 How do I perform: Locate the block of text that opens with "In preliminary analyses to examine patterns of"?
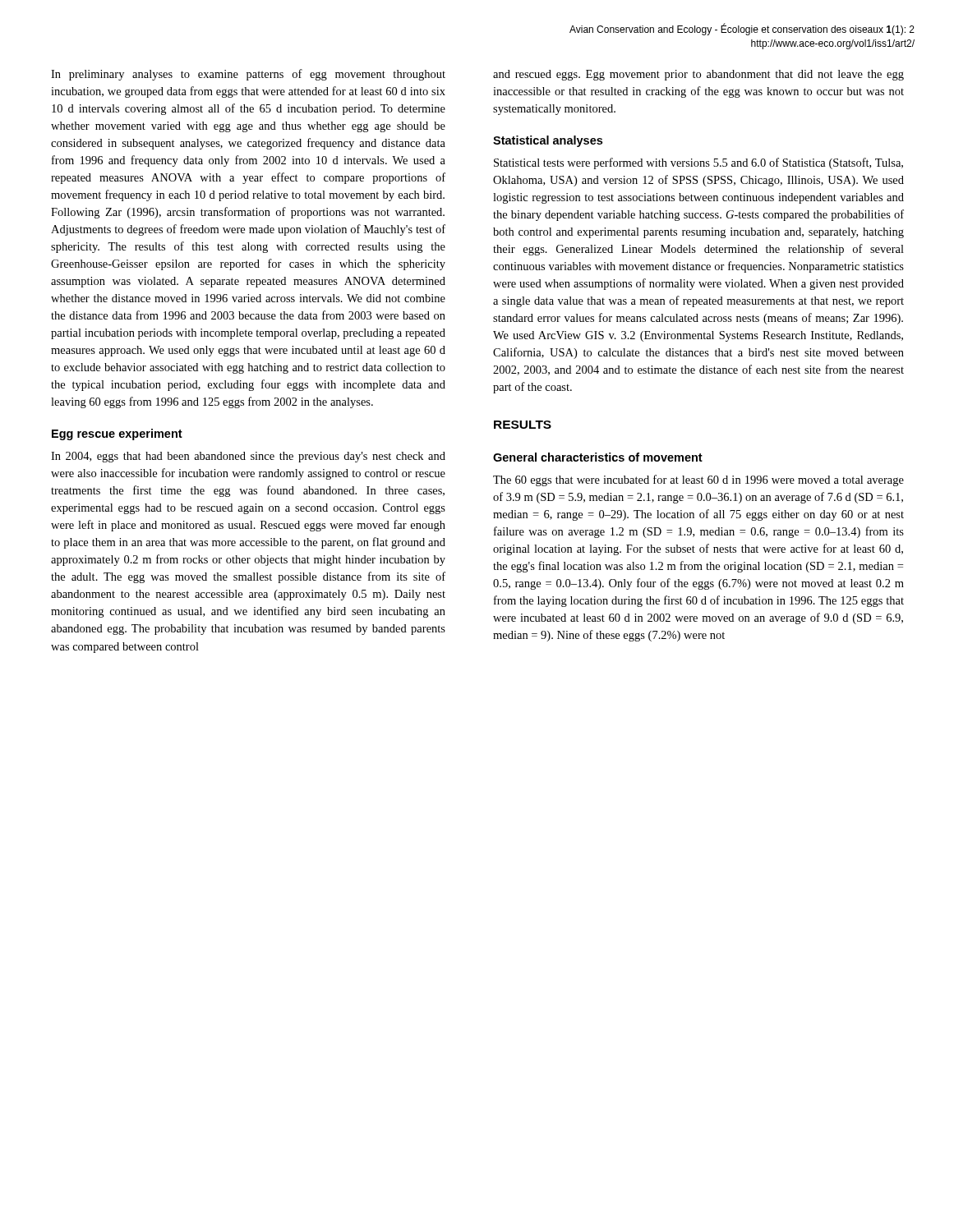tap(248, 238)
